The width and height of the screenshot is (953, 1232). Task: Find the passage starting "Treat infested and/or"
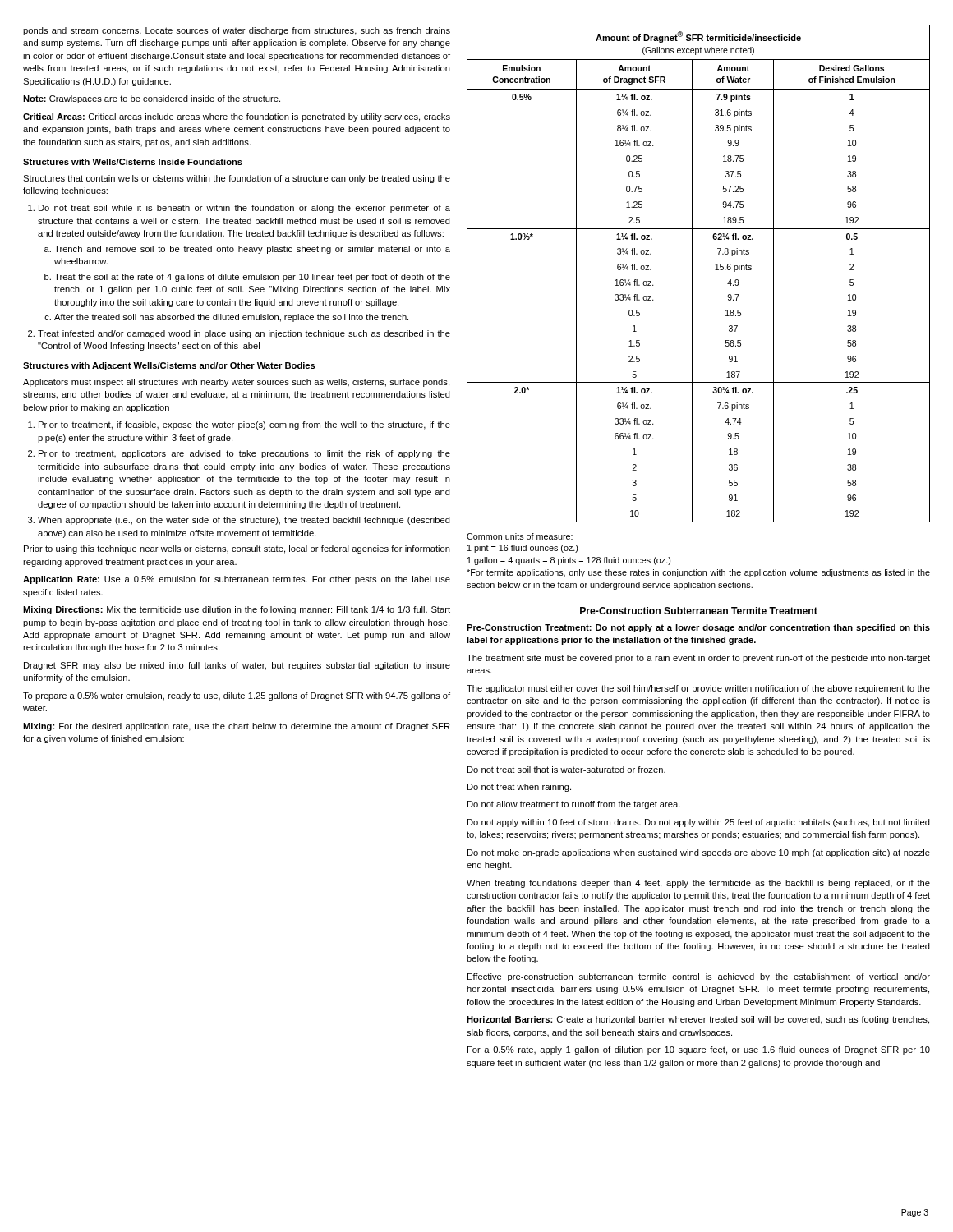pos(244,340)
